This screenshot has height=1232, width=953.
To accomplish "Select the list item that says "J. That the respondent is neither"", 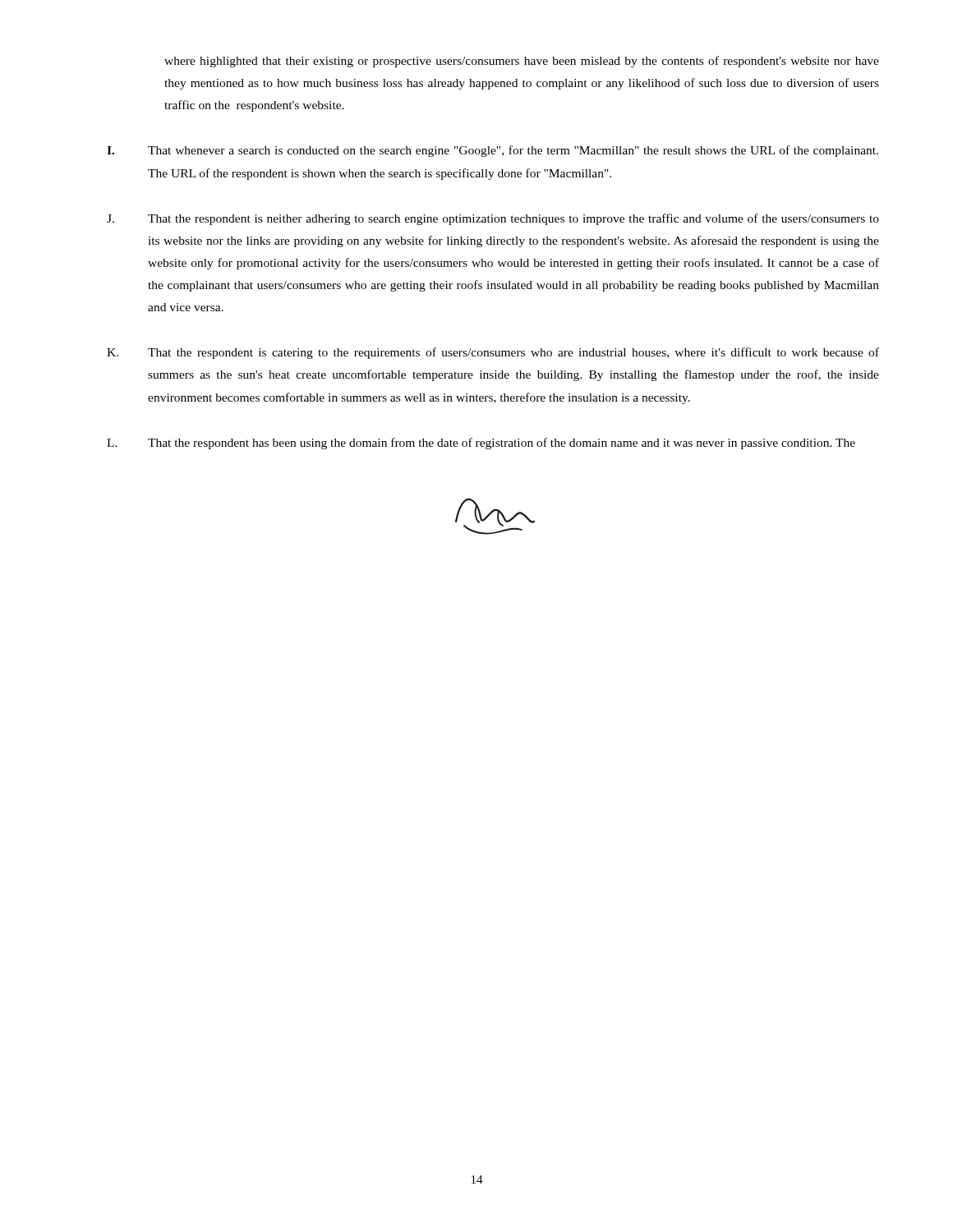I will [493, 262].
